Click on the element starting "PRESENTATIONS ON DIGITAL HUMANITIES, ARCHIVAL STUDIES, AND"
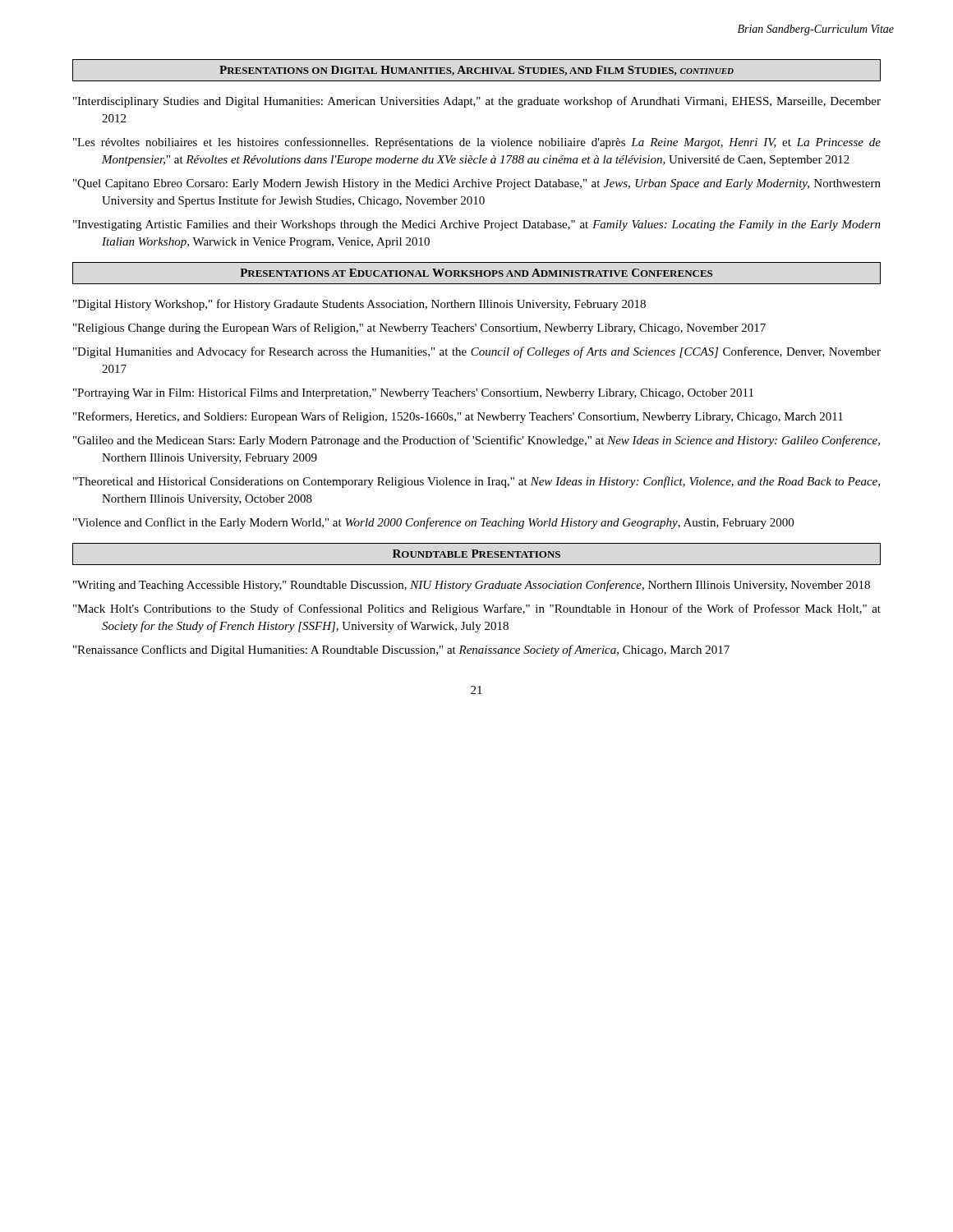The image size is (953, 1232). [476, 70]
